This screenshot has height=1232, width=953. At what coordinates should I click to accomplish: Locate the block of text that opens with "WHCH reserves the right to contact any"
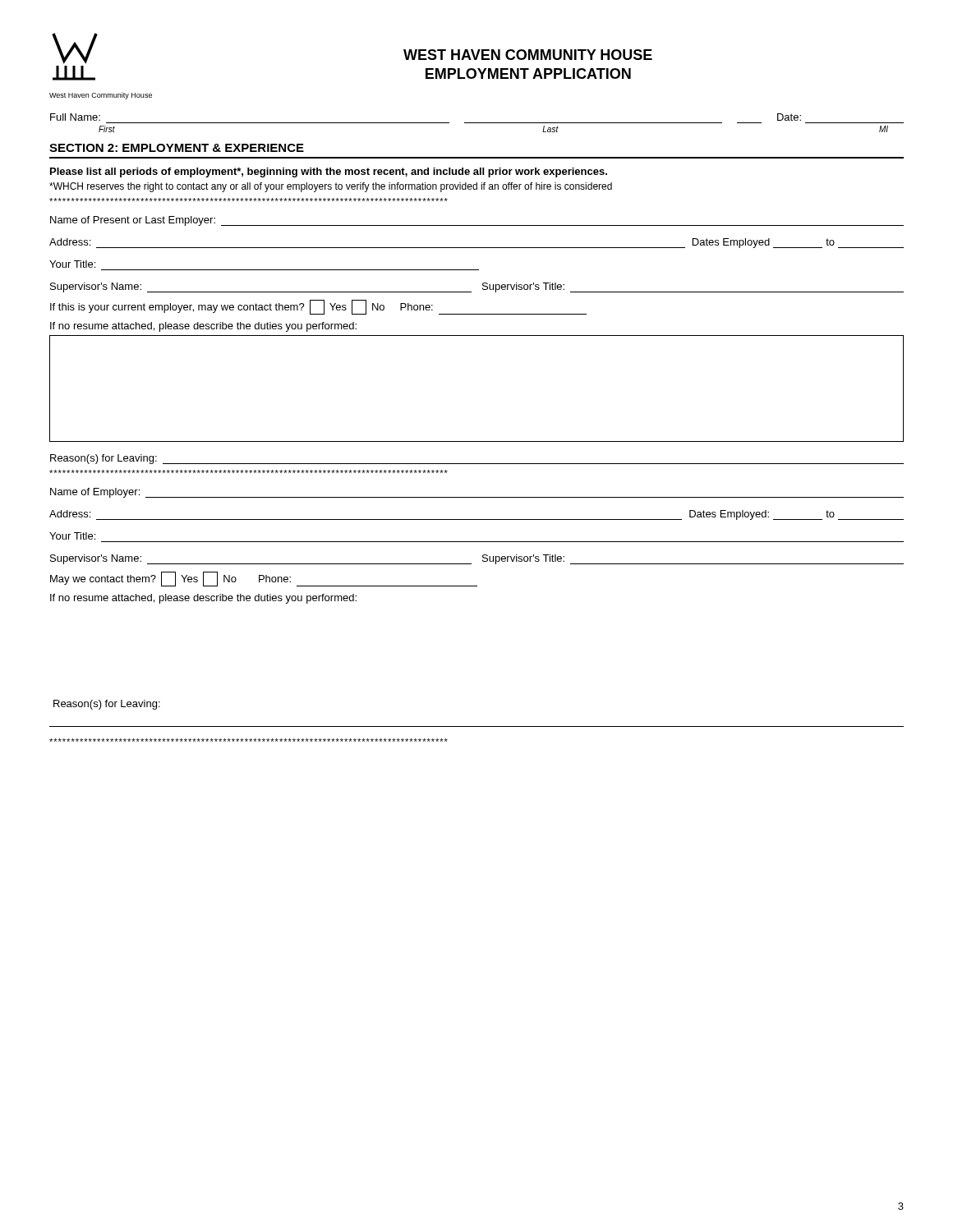331,186
